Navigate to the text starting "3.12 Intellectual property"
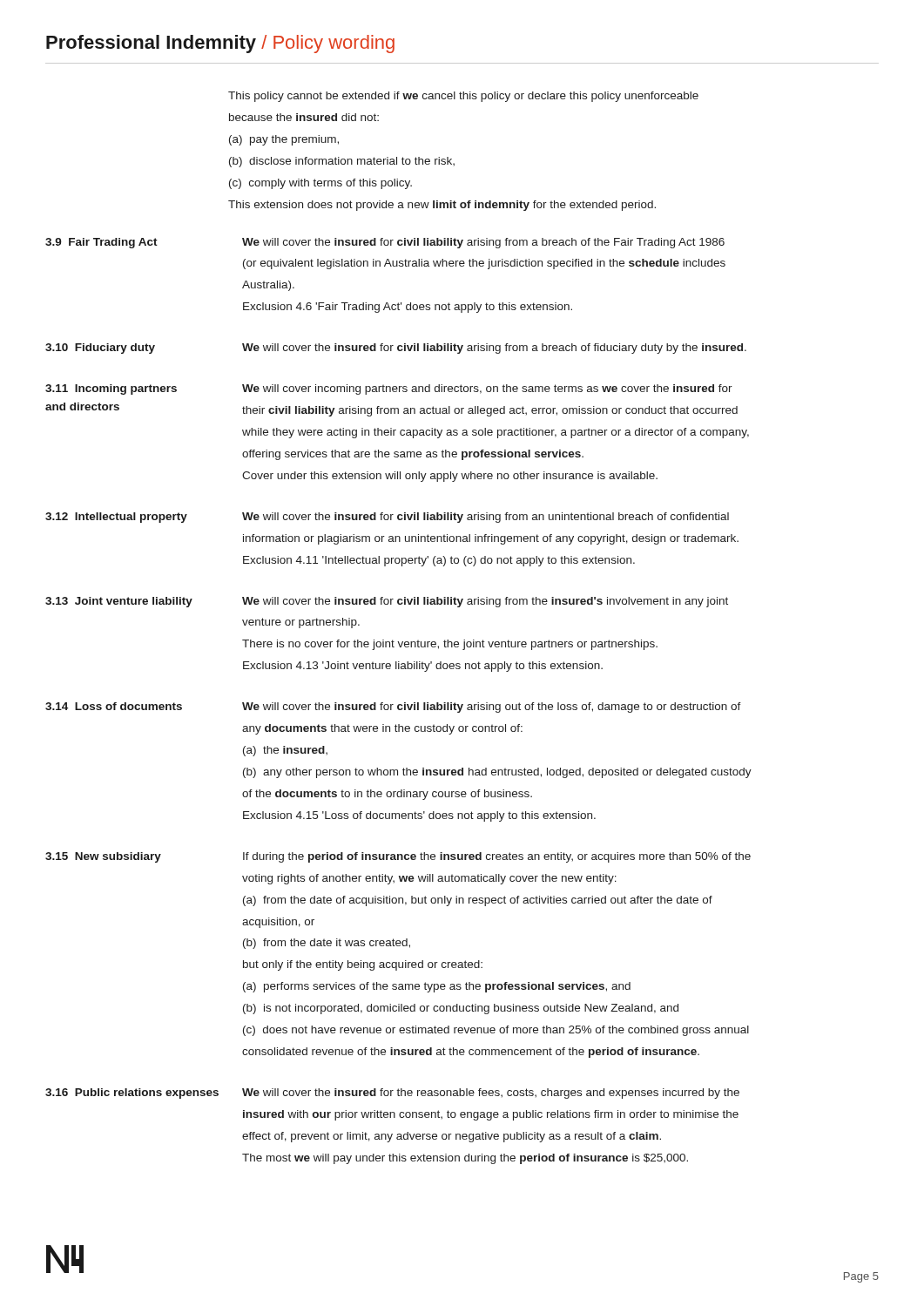Screen dimensions: 1307x924 pos(116,516)
